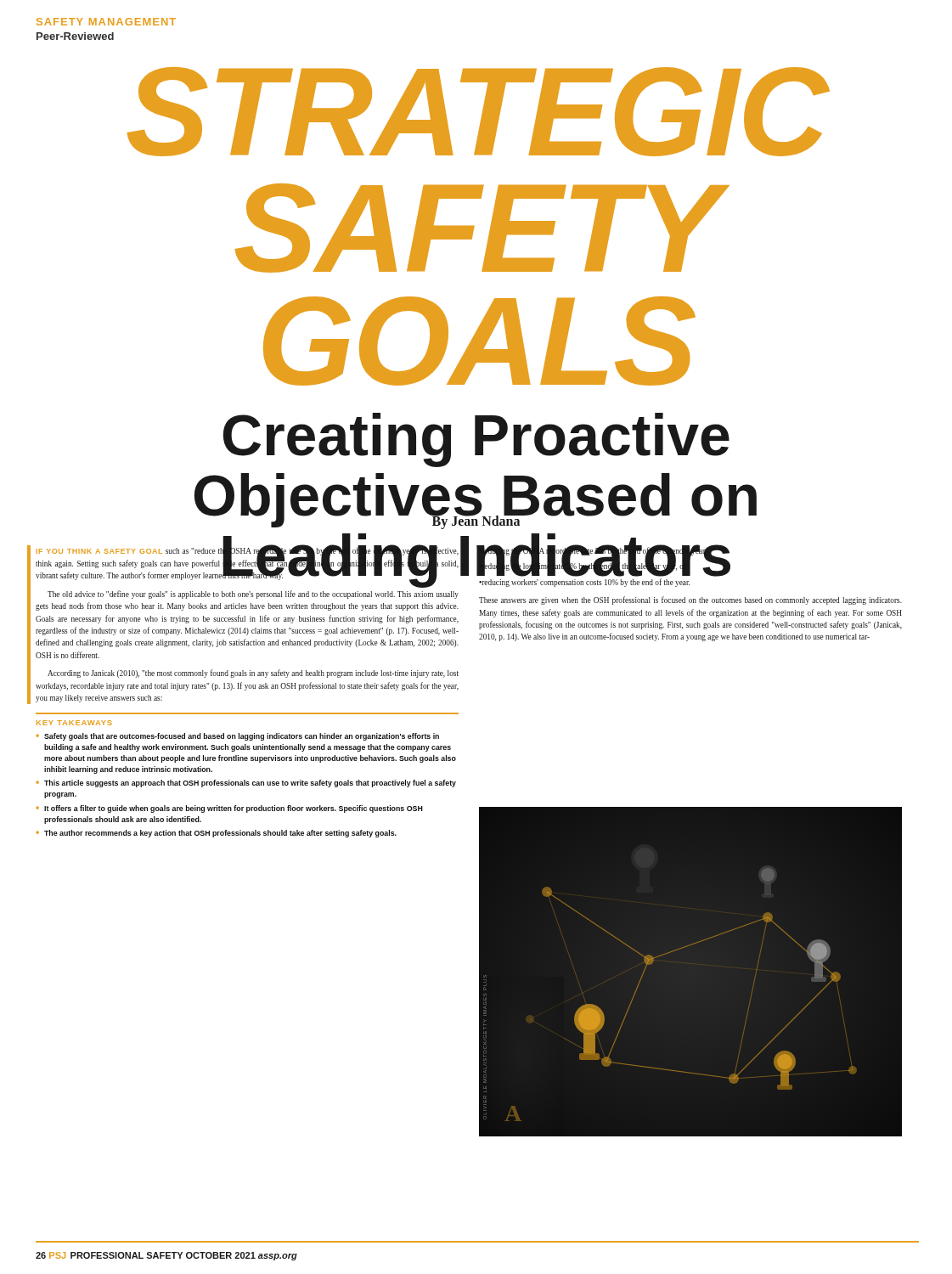The width and height of the screenshot is (952, 1274).
Task: Select the passage starting "It offers a filter to guide"
Action: point(233,814)
